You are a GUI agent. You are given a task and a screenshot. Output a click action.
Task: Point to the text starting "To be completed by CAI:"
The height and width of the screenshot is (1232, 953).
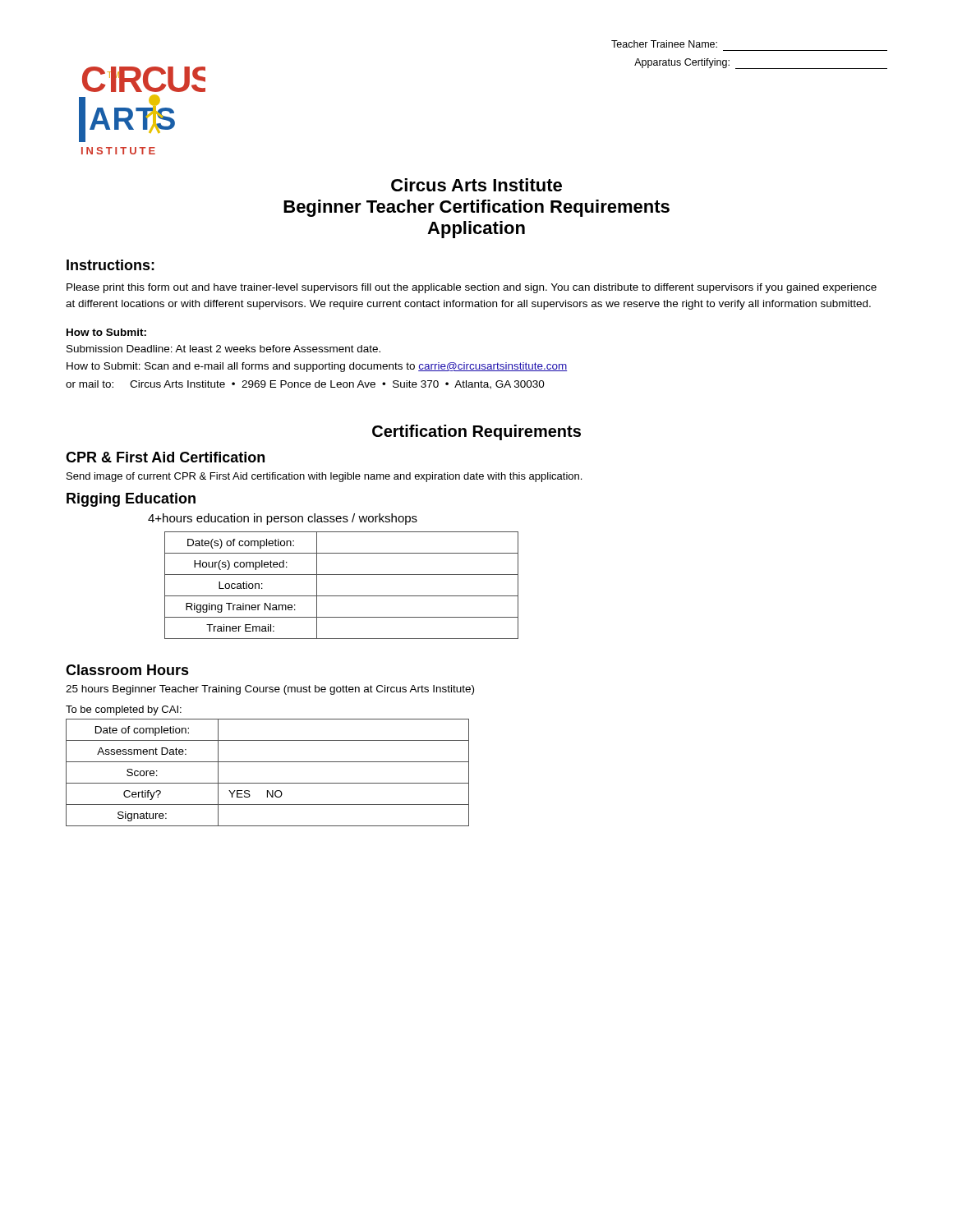coord(124,710)
